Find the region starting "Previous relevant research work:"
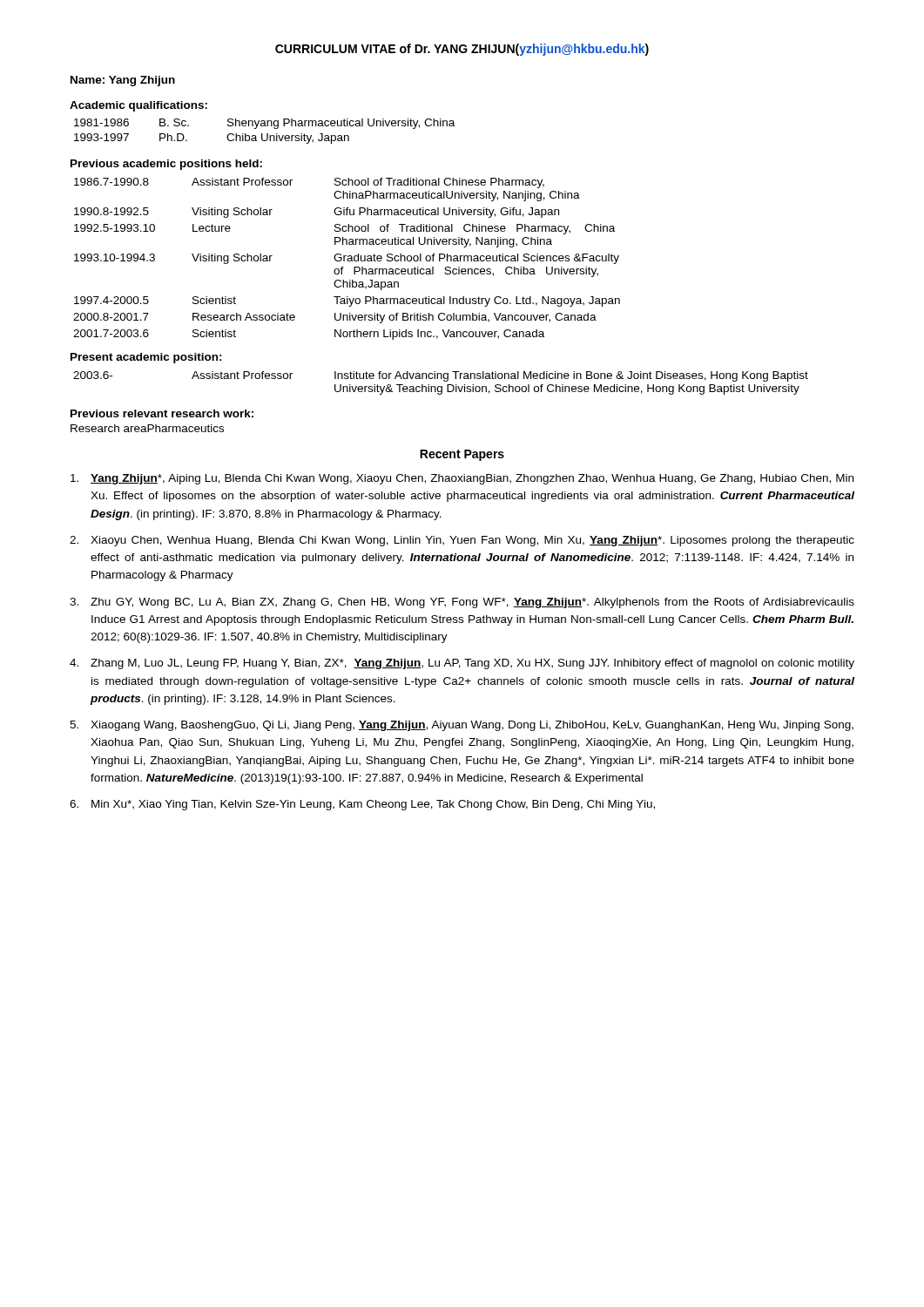The image size is (924, 1307). click(x=162, y=413)
